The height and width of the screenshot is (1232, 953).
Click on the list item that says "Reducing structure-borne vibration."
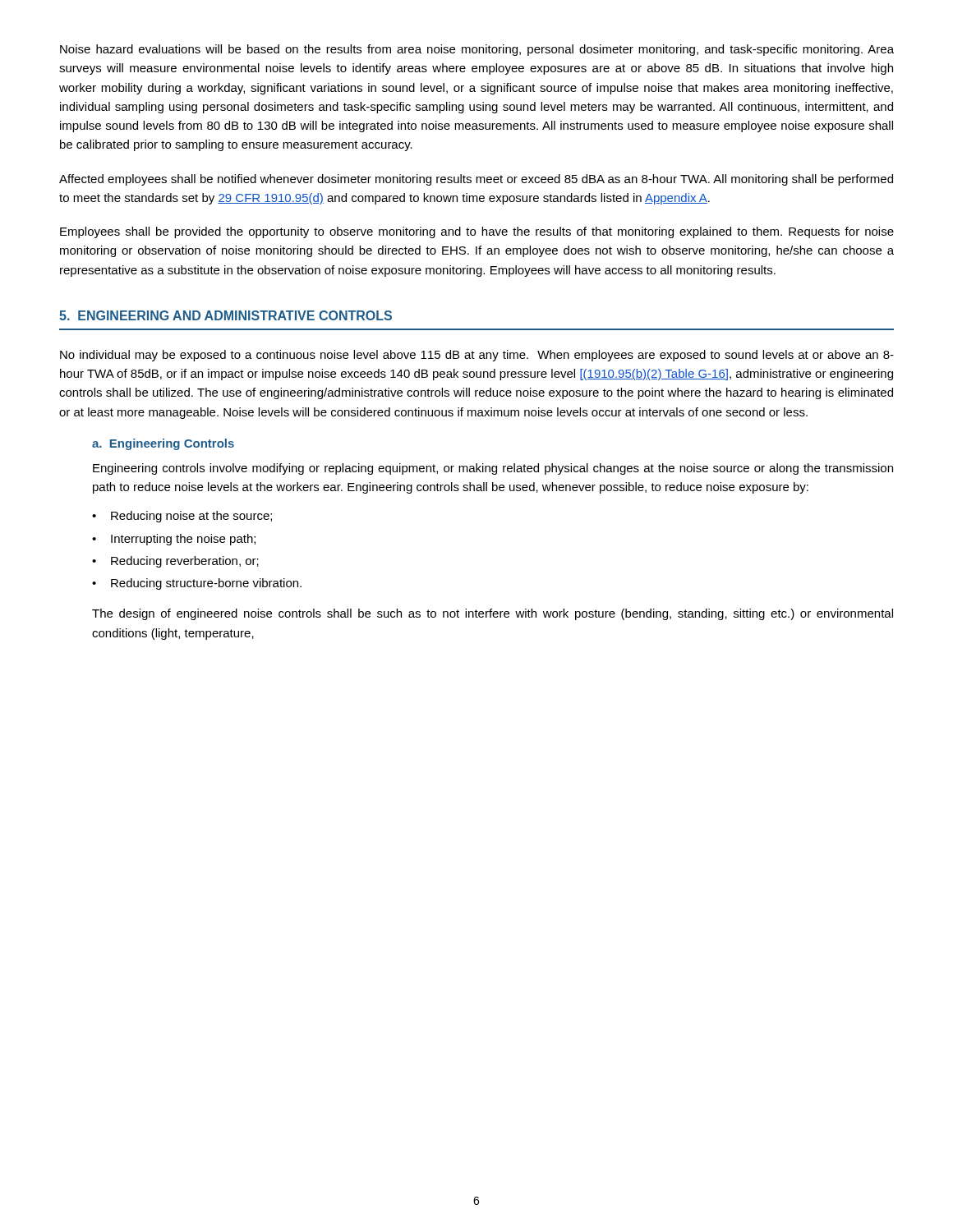206,583
